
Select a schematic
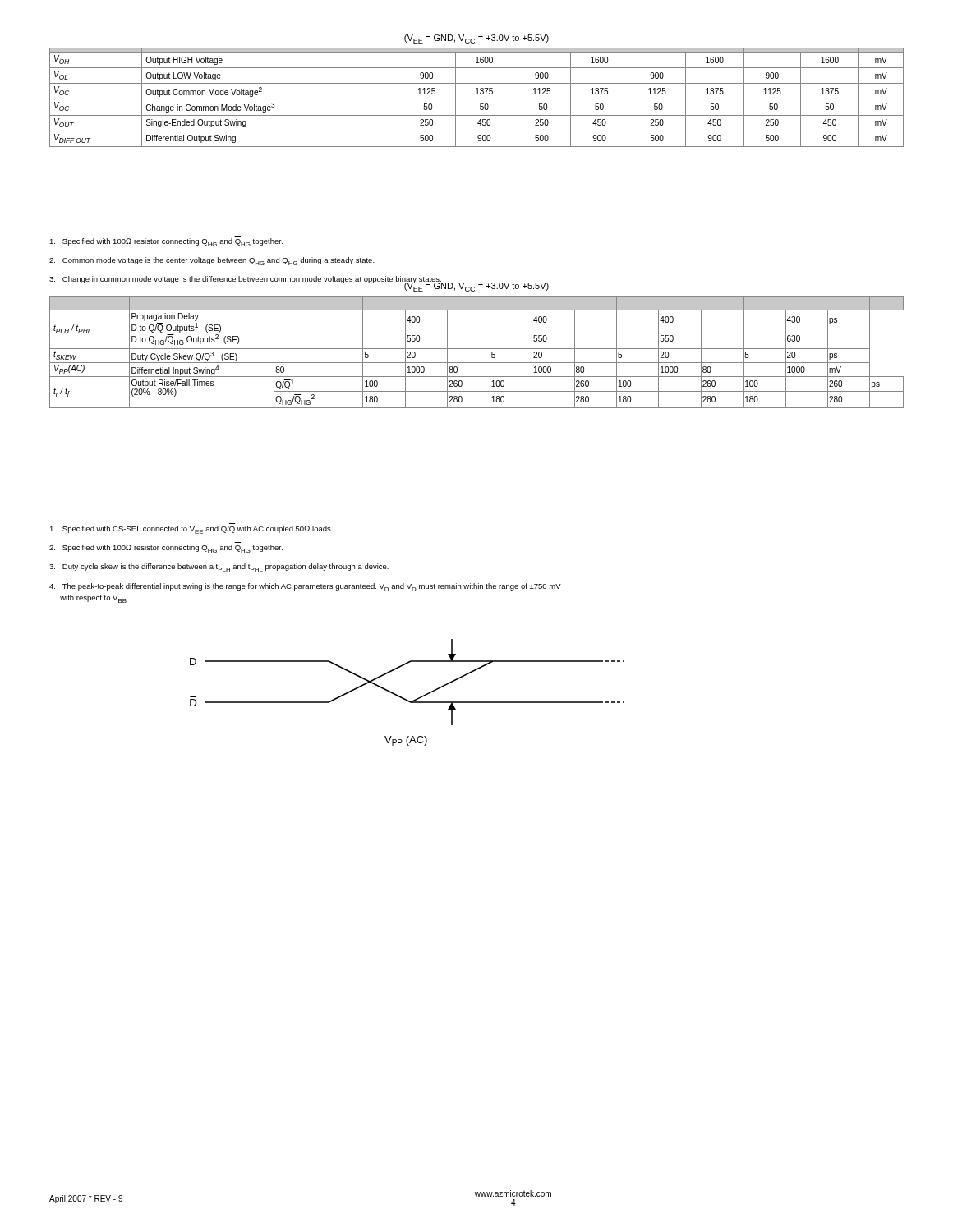(411, 682)
